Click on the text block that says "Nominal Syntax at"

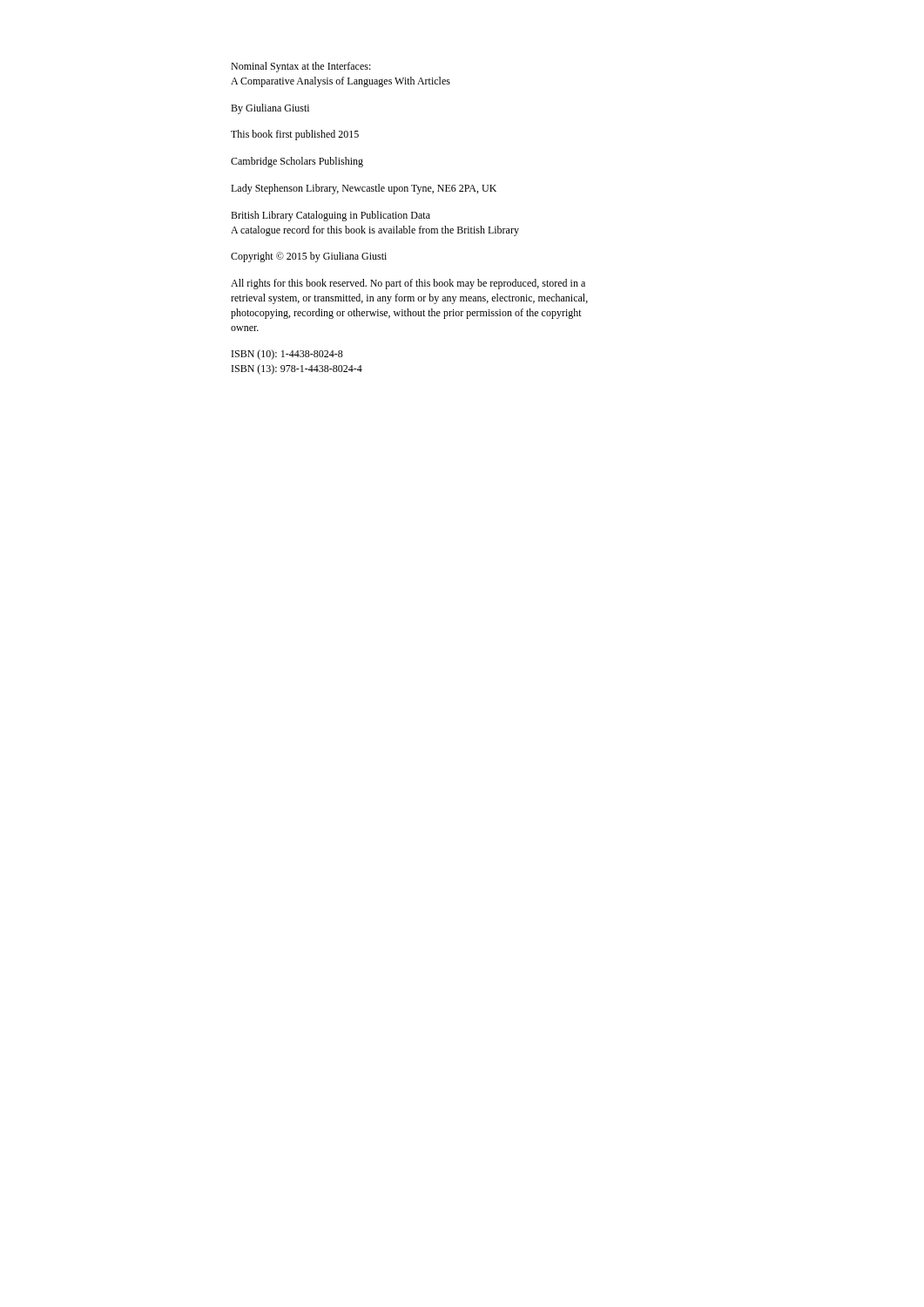[x=340, y=74]
